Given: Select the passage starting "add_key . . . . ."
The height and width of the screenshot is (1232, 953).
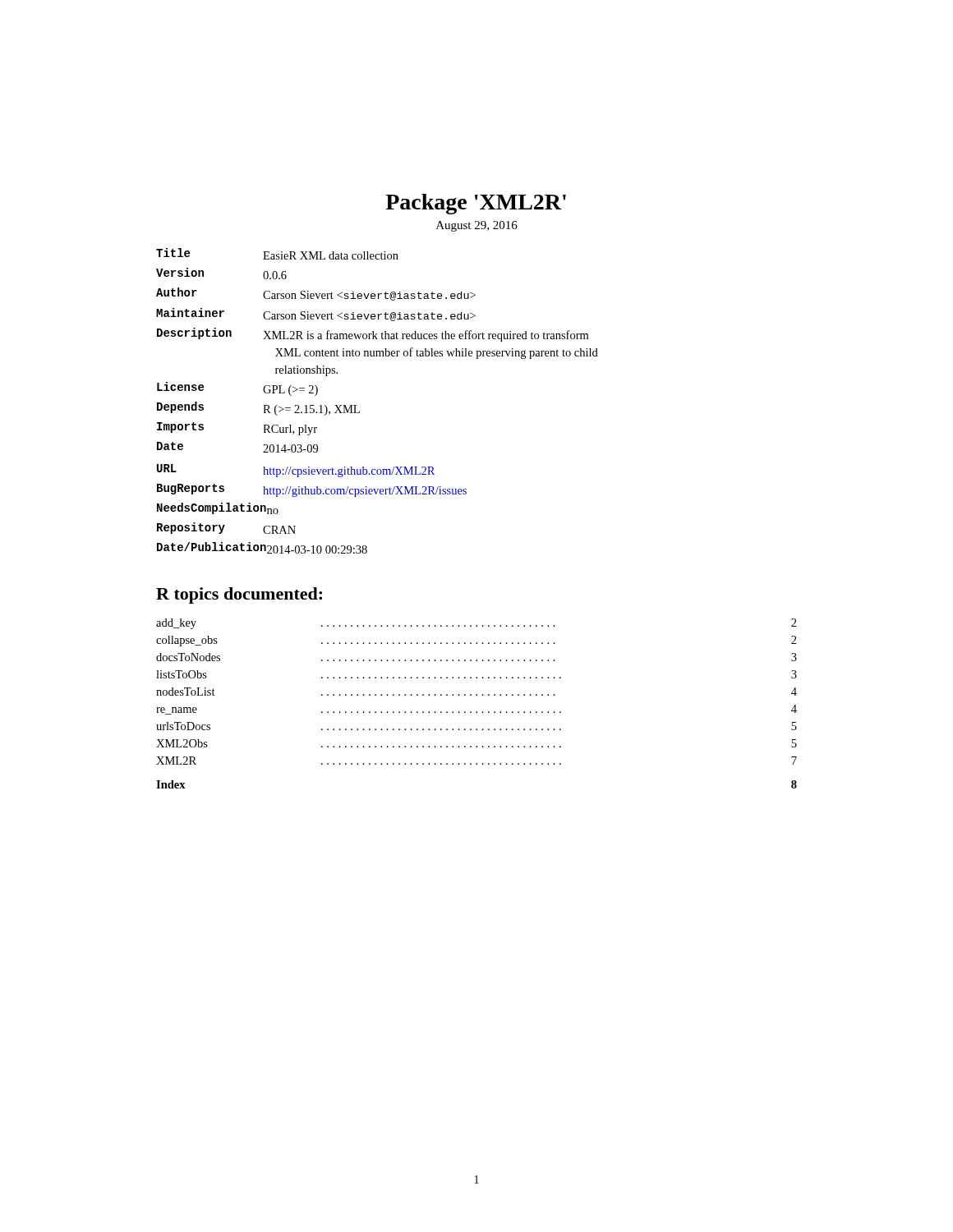Looking at the screenshot, I should click(476, 623).
